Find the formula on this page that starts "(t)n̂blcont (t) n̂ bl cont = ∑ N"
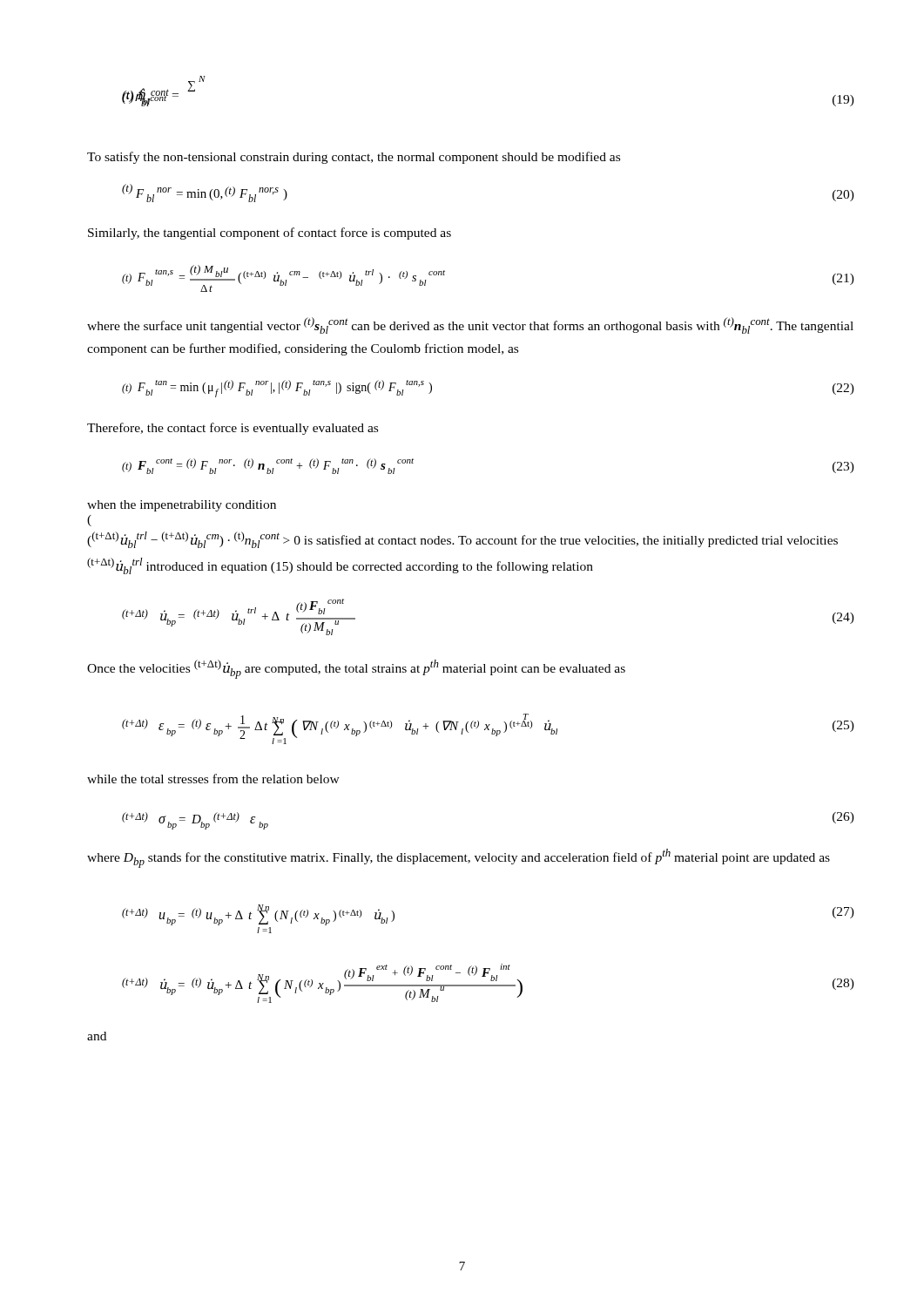 click(153, 91)
